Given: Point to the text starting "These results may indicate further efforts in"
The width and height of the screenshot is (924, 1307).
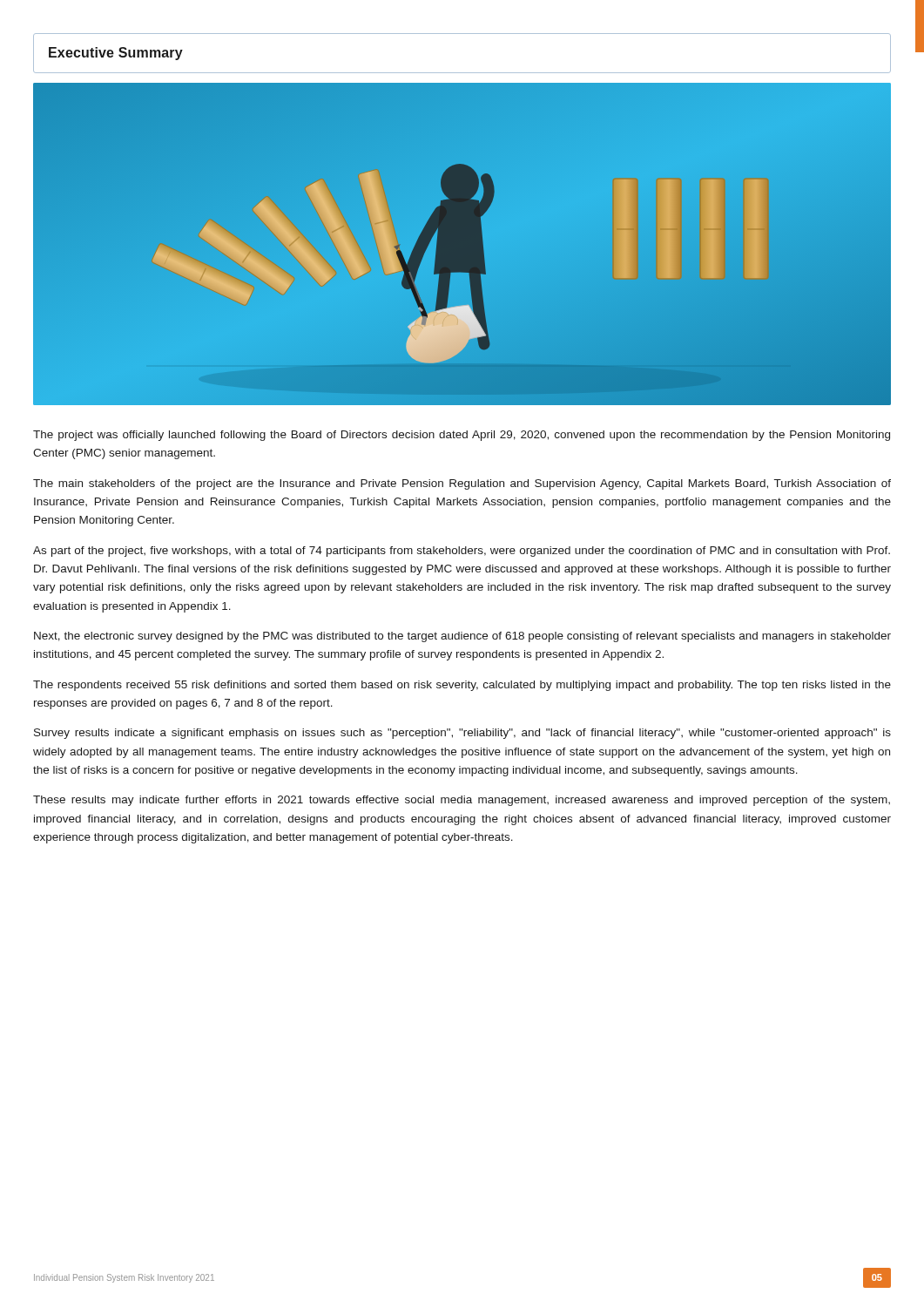Looking at the screenshot, I should (462, 818).
